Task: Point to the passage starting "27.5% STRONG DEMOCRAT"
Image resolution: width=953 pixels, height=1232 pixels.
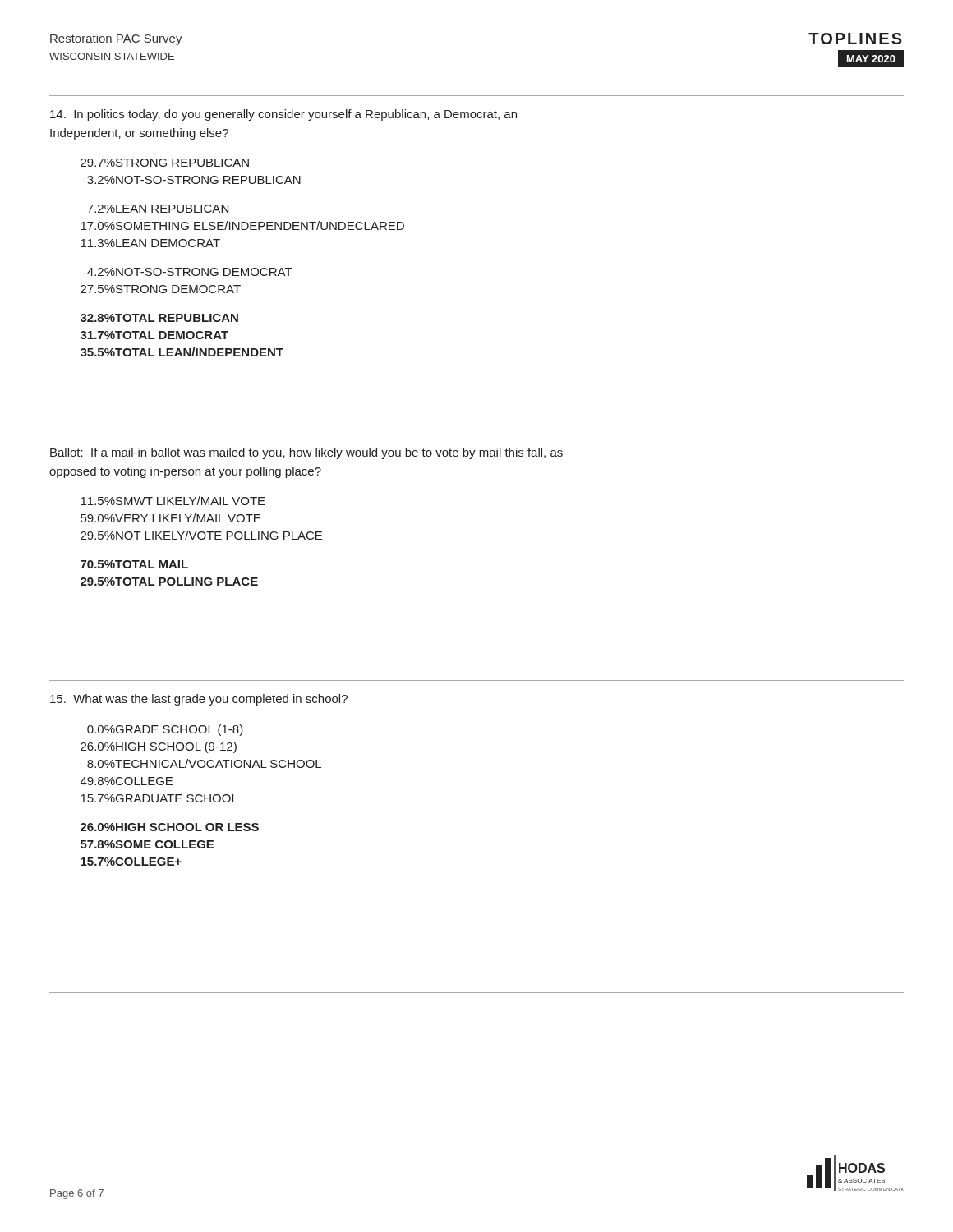Action: 161,289
